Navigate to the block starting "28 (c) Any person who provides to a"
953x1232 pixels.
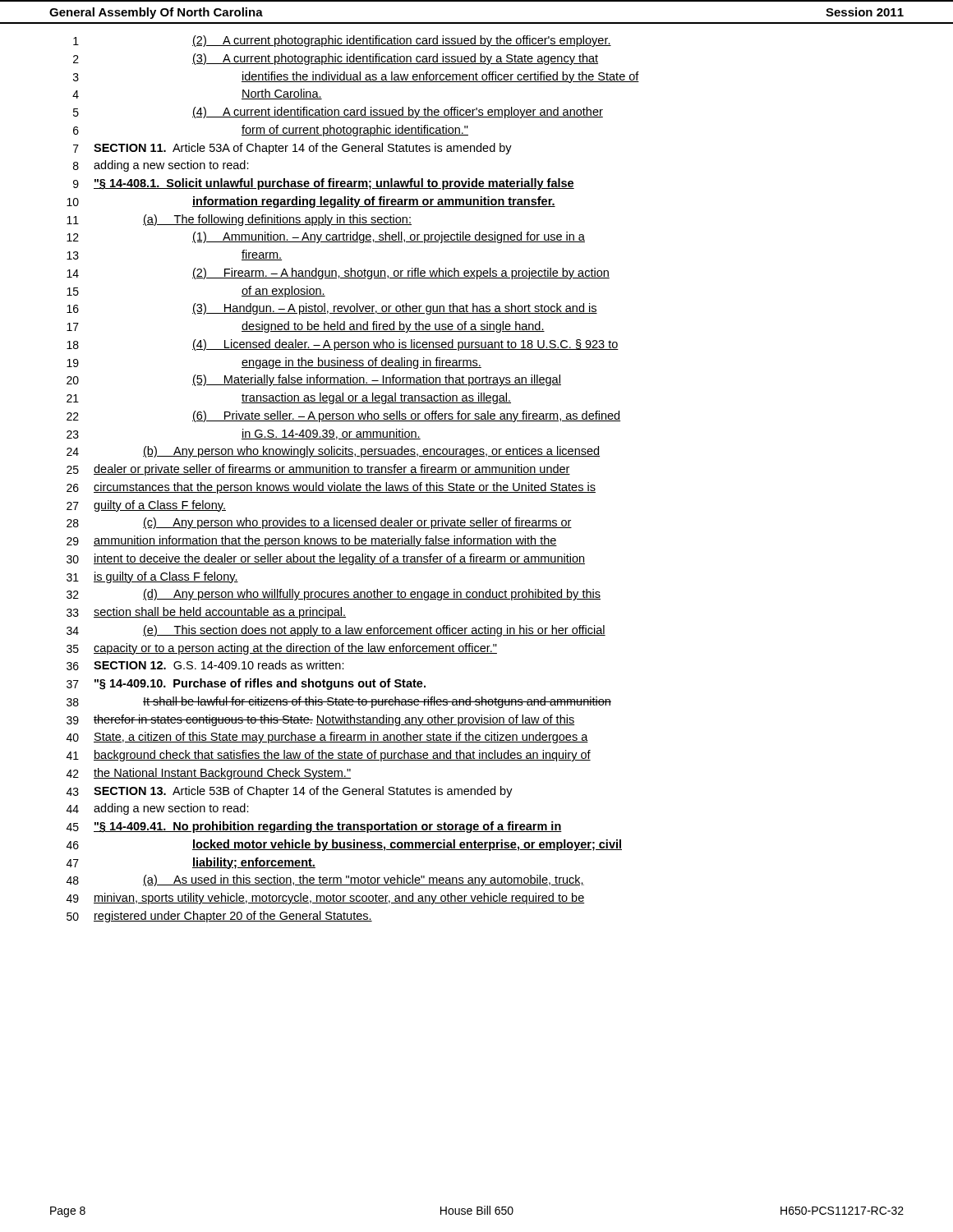point(476,523)
